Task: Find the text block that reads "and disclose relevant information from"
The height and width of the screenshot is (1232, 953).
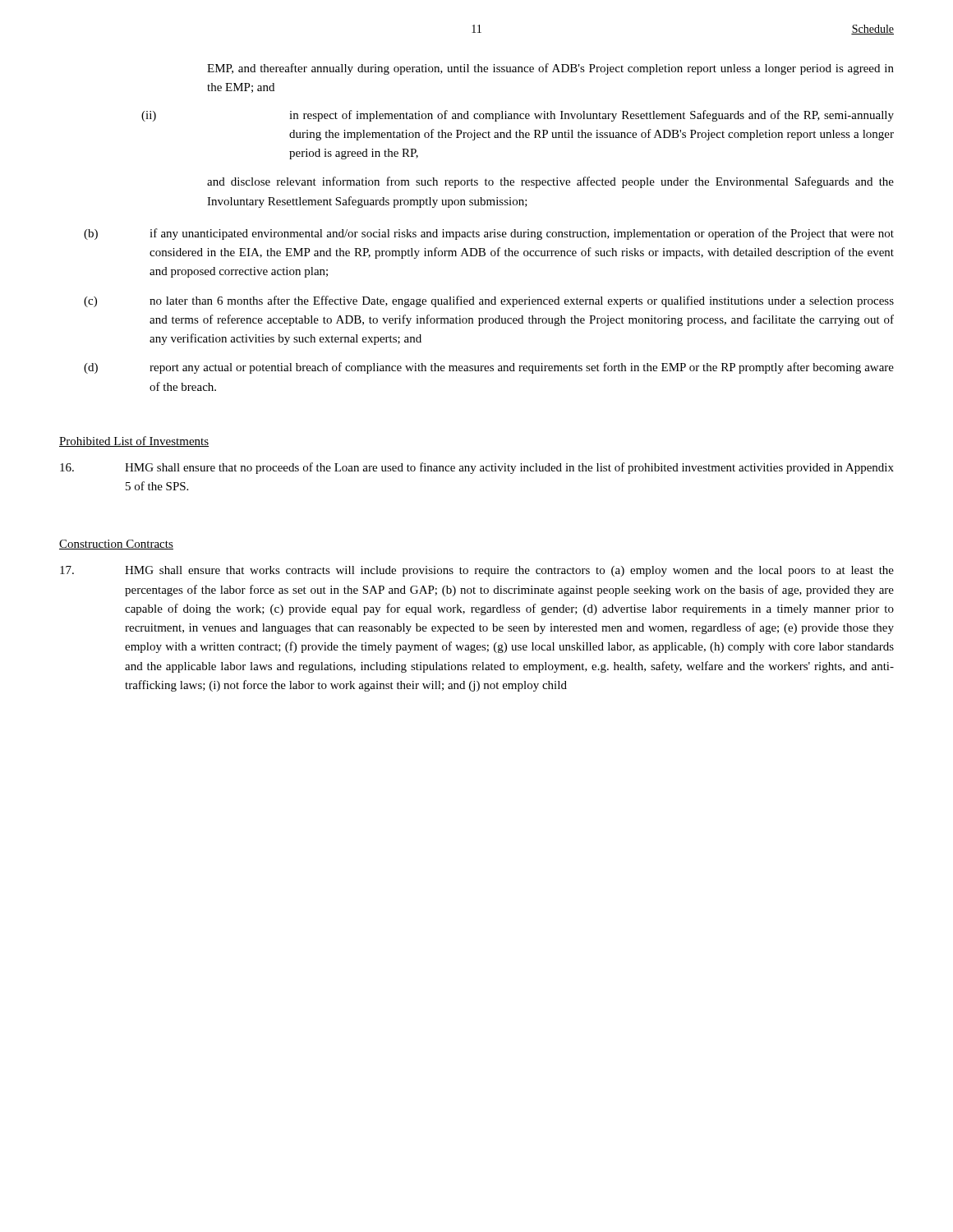Action: (550, 191)
